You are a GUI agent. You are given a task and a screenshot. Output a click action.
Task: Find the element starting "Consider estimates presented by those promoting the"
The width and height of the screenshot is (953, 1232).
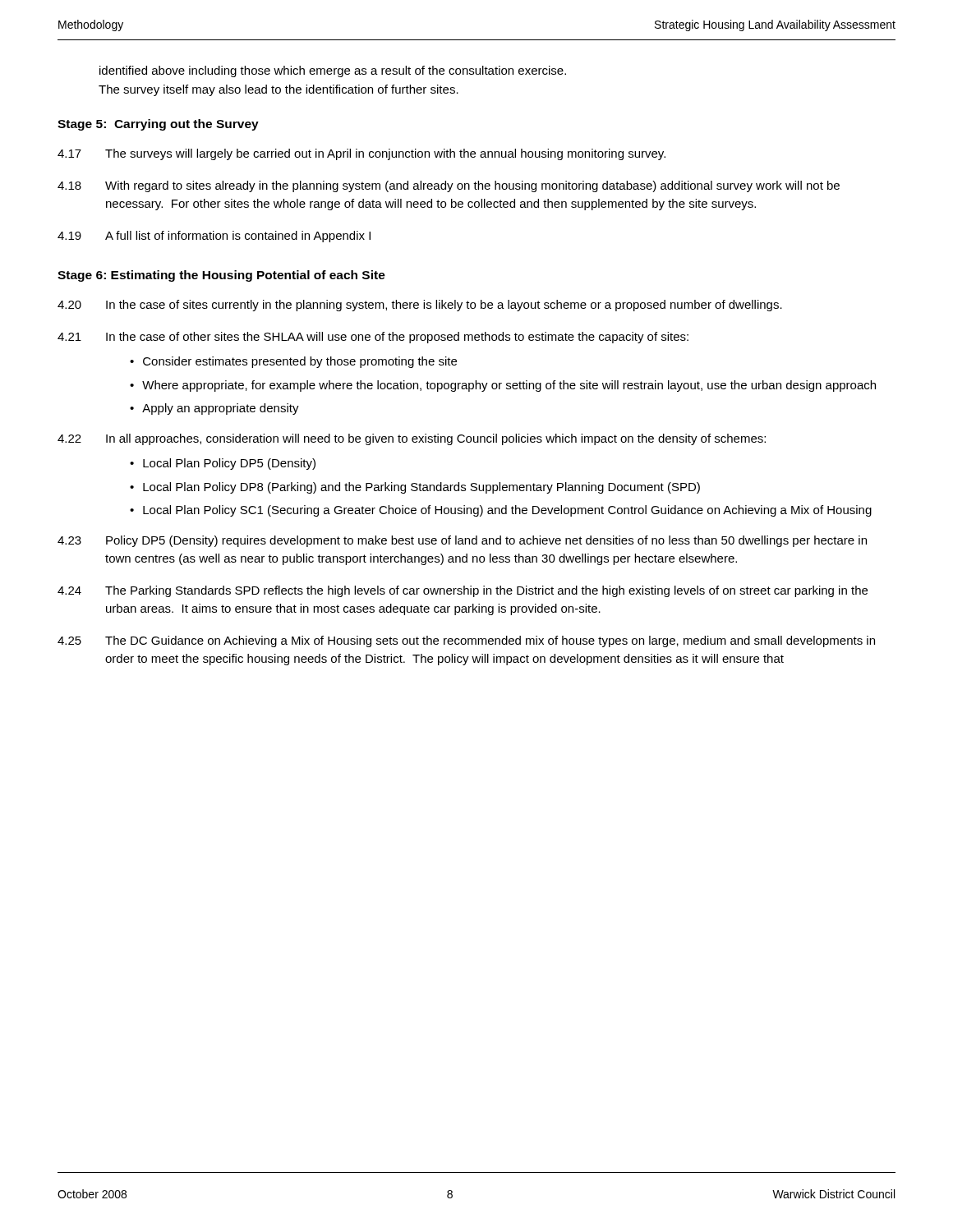coord(300,361)
